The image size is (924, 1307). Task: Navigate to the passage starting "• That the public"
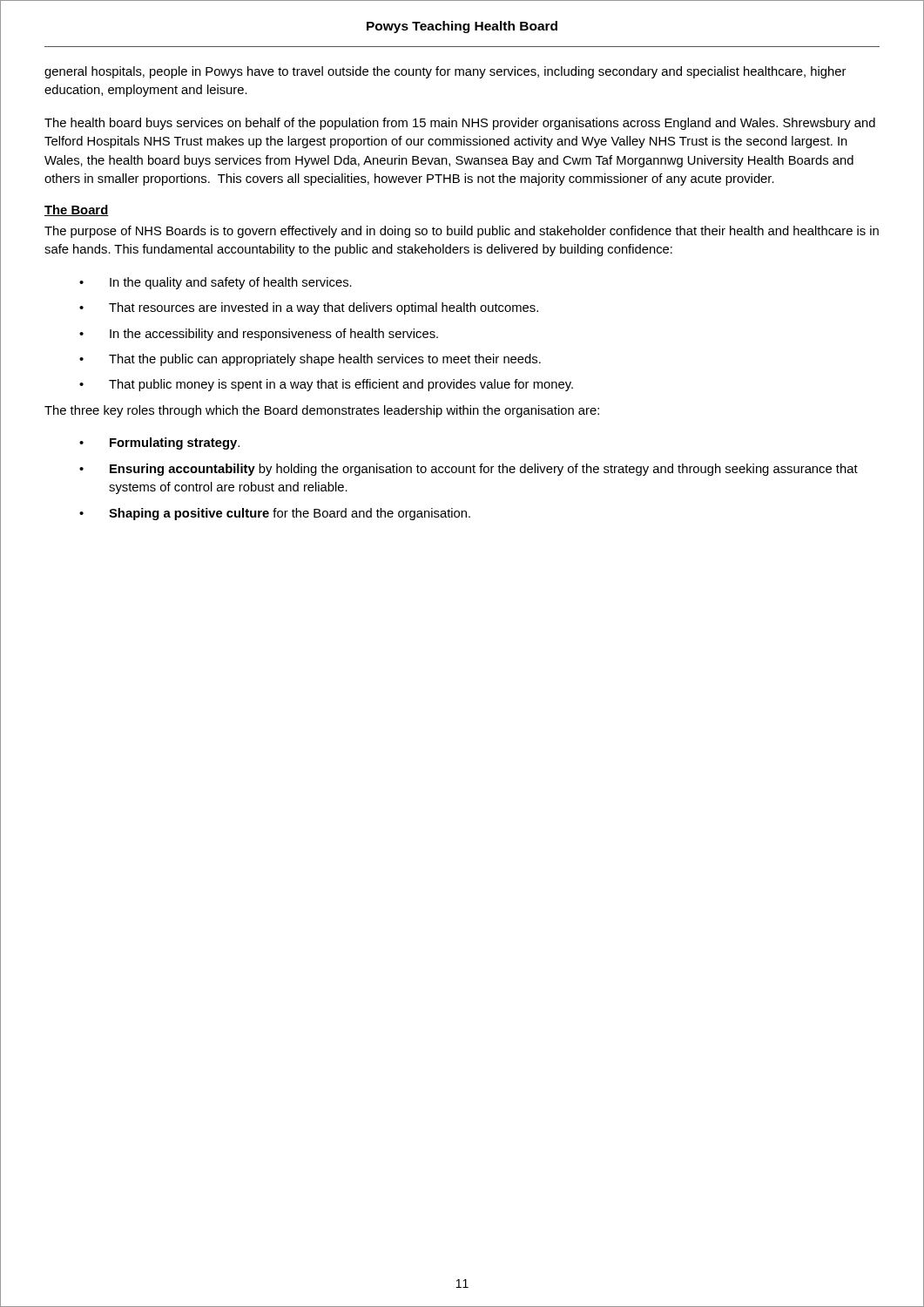point(462,360)
